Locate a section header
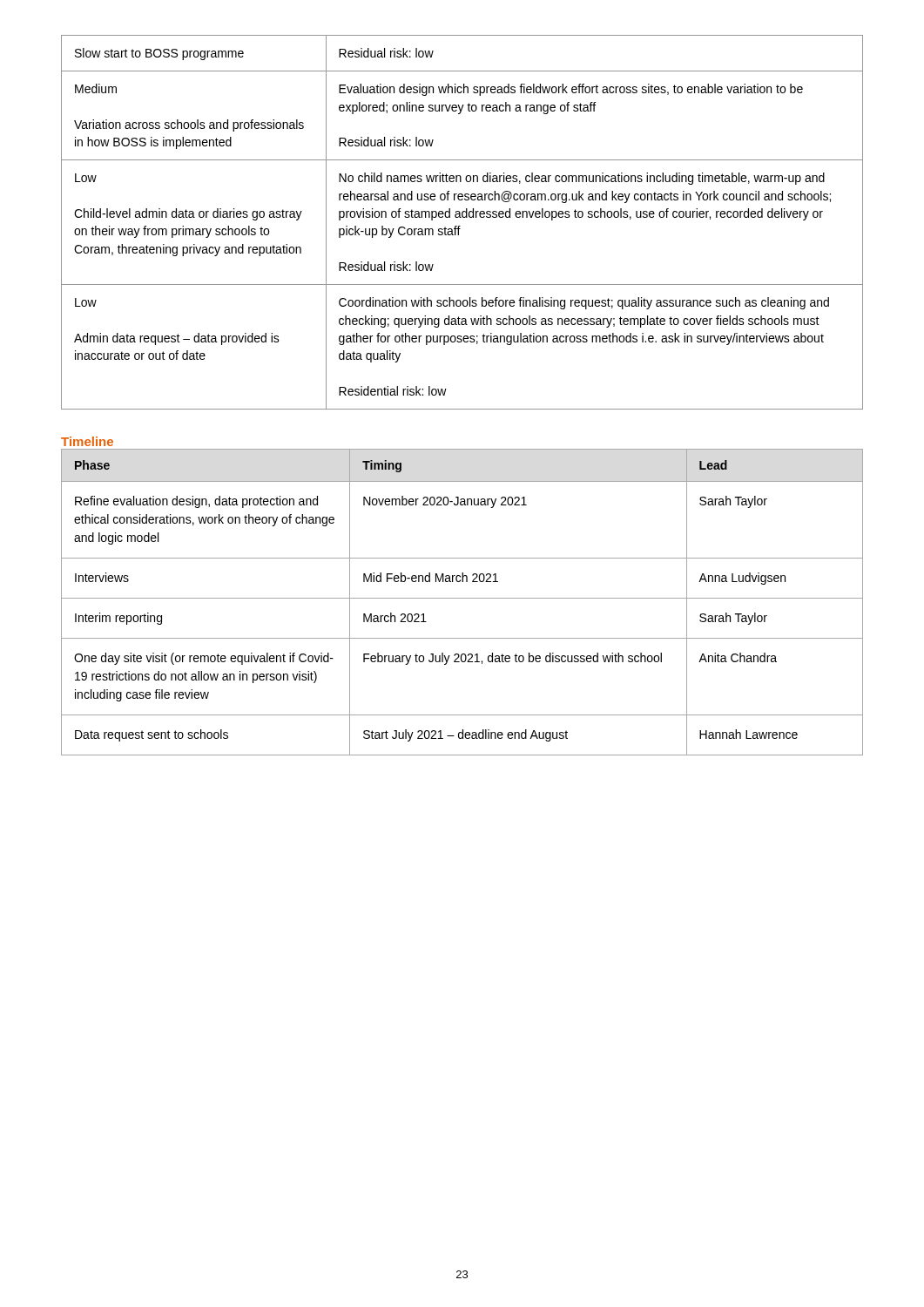 87,441
